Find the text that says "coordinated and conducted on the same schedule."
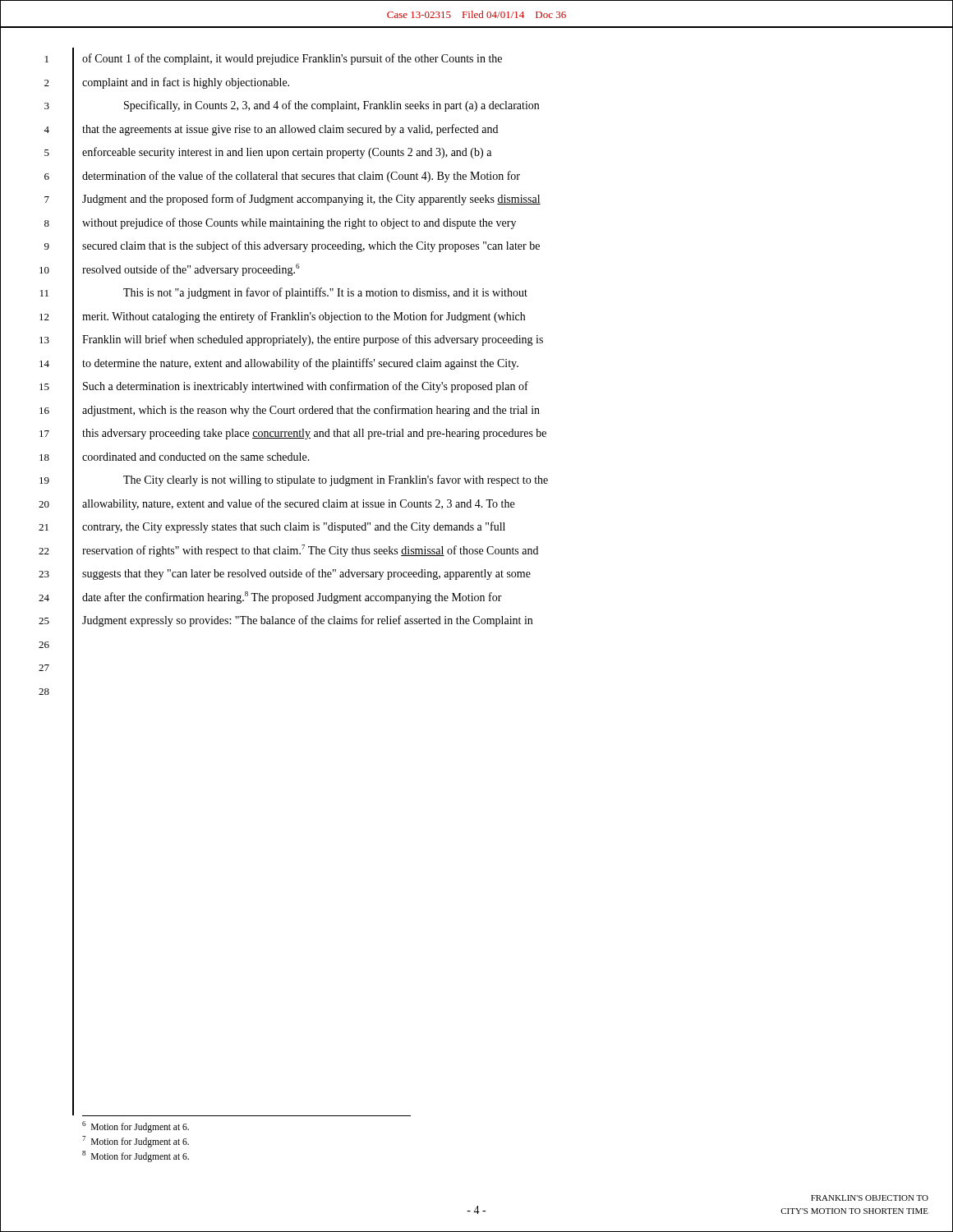953x1232 pixels. tap(196, 457)
